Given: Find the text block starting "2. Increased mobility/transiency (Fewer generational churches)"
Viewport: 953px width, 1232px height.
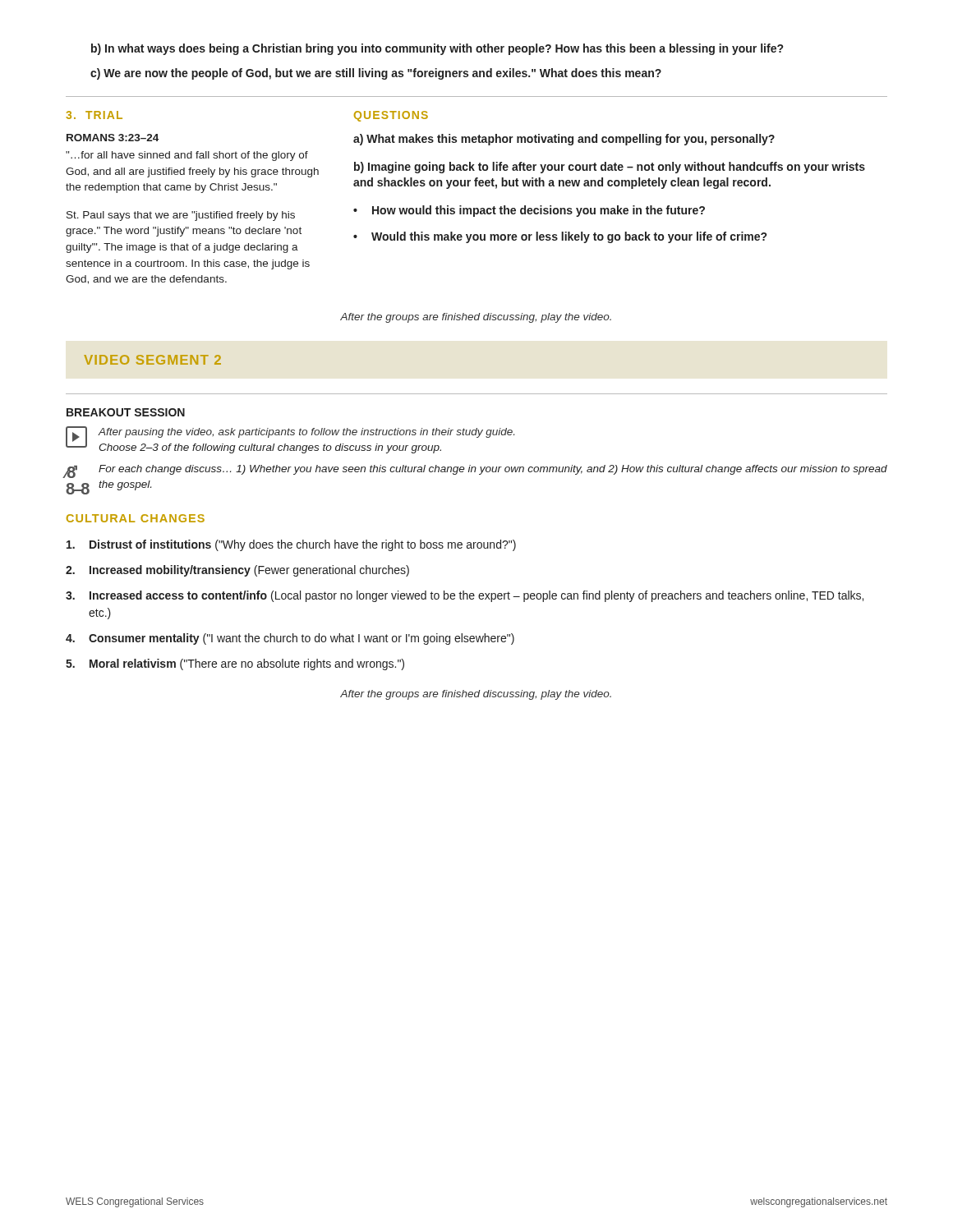Looking at the screenshot, I should pos(238,570).
